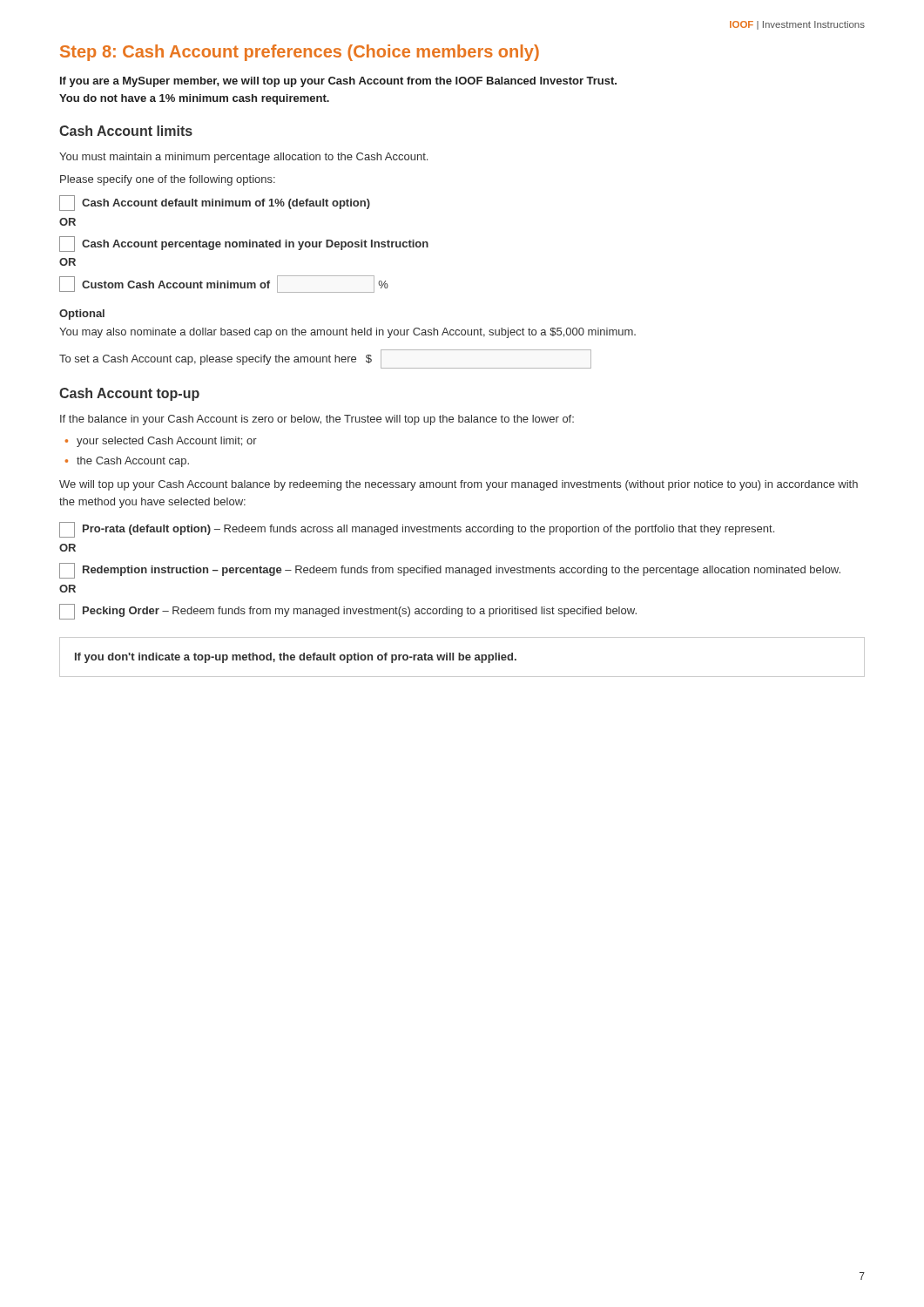Locate the block of text that opens with "To set a Cash Account"
This screenshot has width=924, height=1307.
[x=325, y=359]
